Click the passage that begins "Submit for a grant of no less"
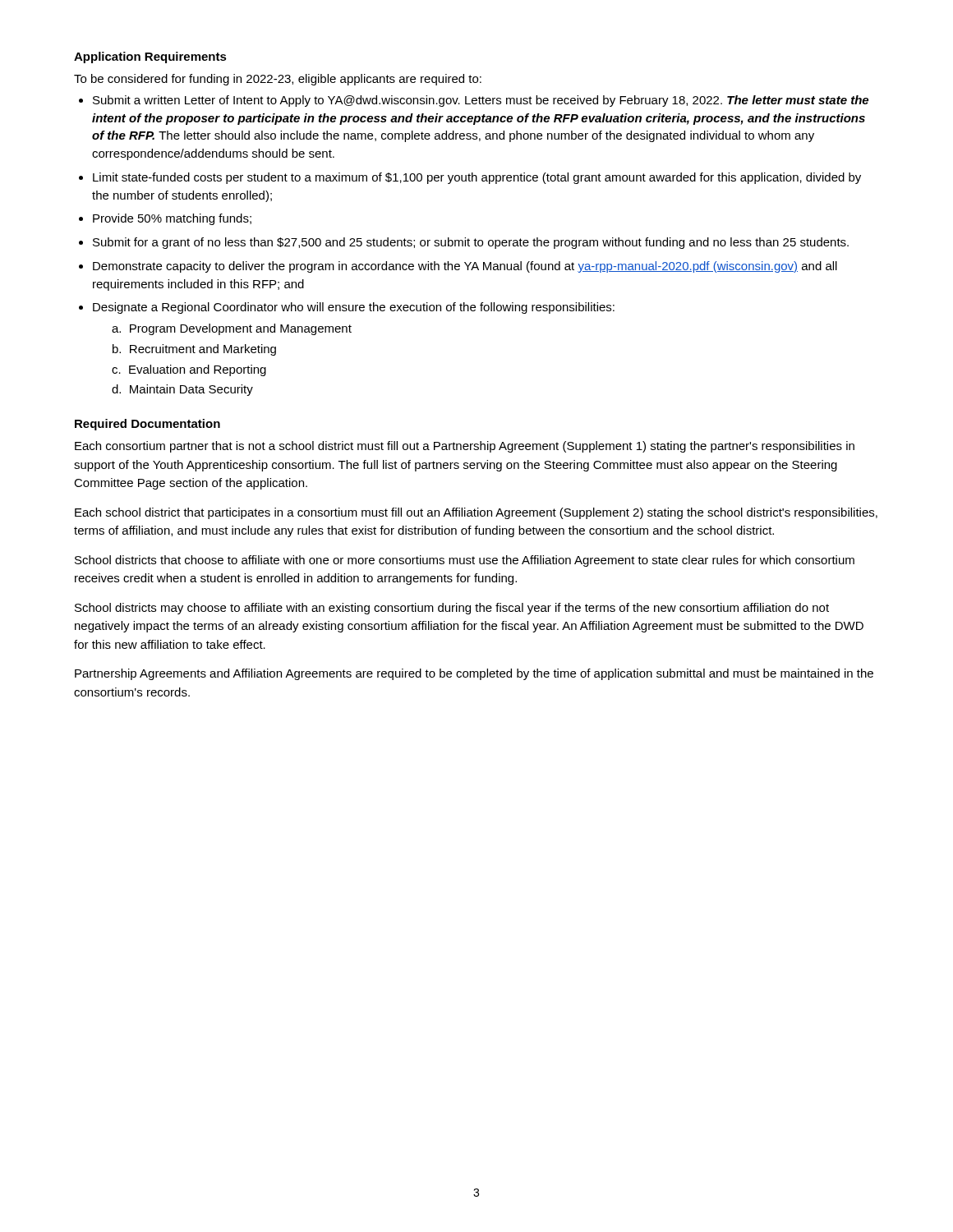 [471, 242]
